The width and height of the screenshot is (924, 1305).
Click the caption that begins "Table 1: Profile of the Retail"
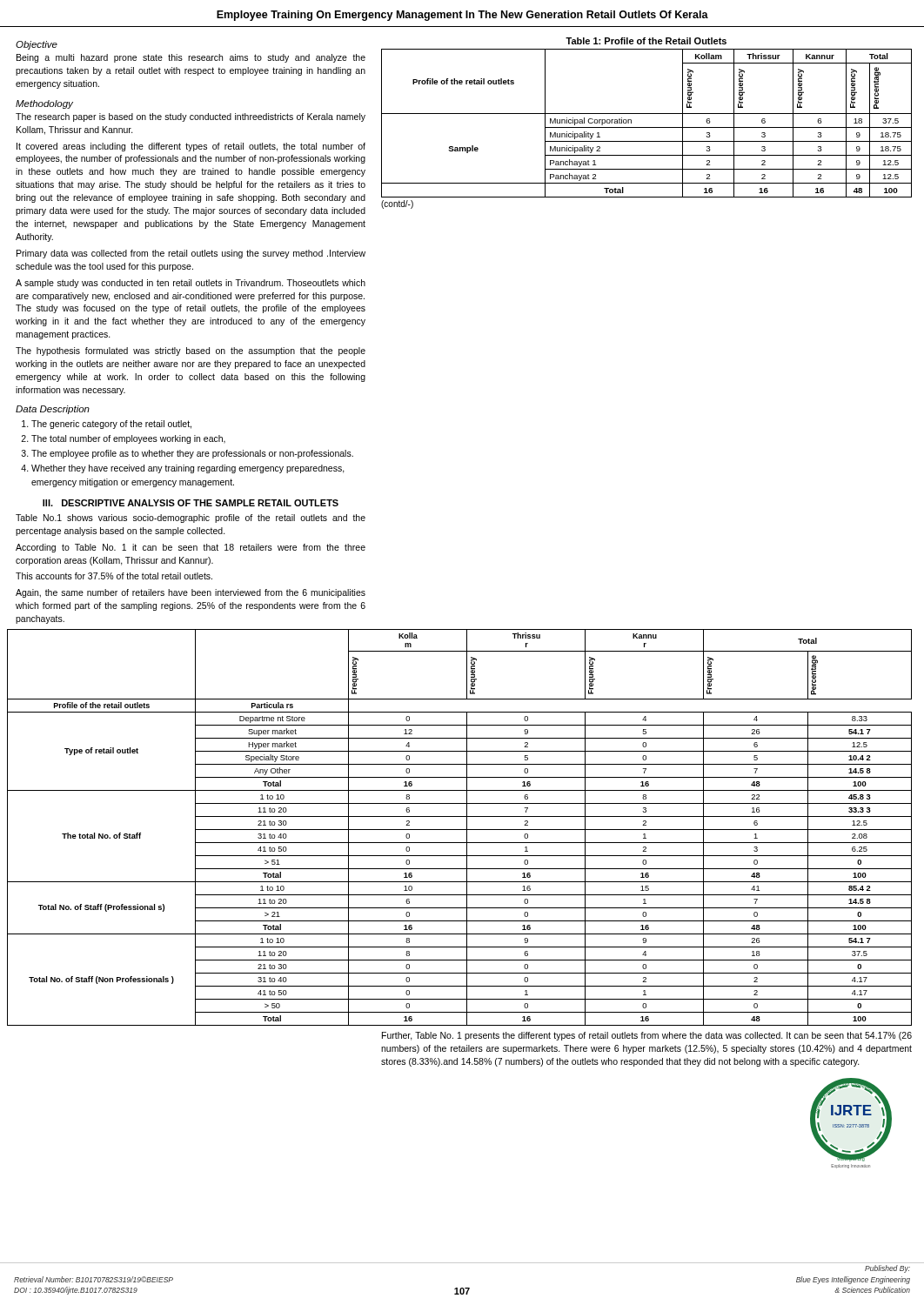tap(646, 41)
